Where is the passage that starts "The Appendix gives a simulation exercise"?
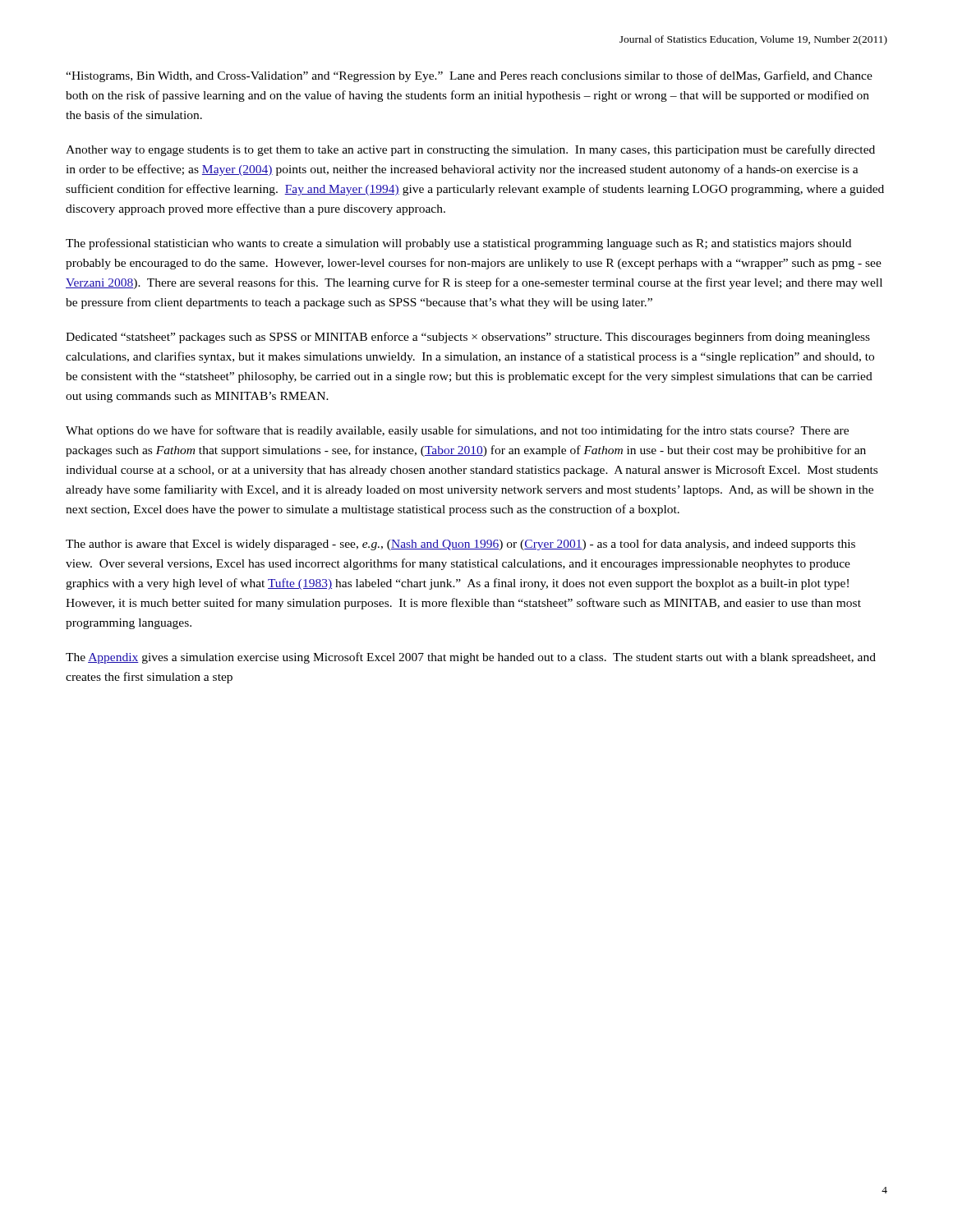This screenshot has height=1232, width=953. [471, 667]
